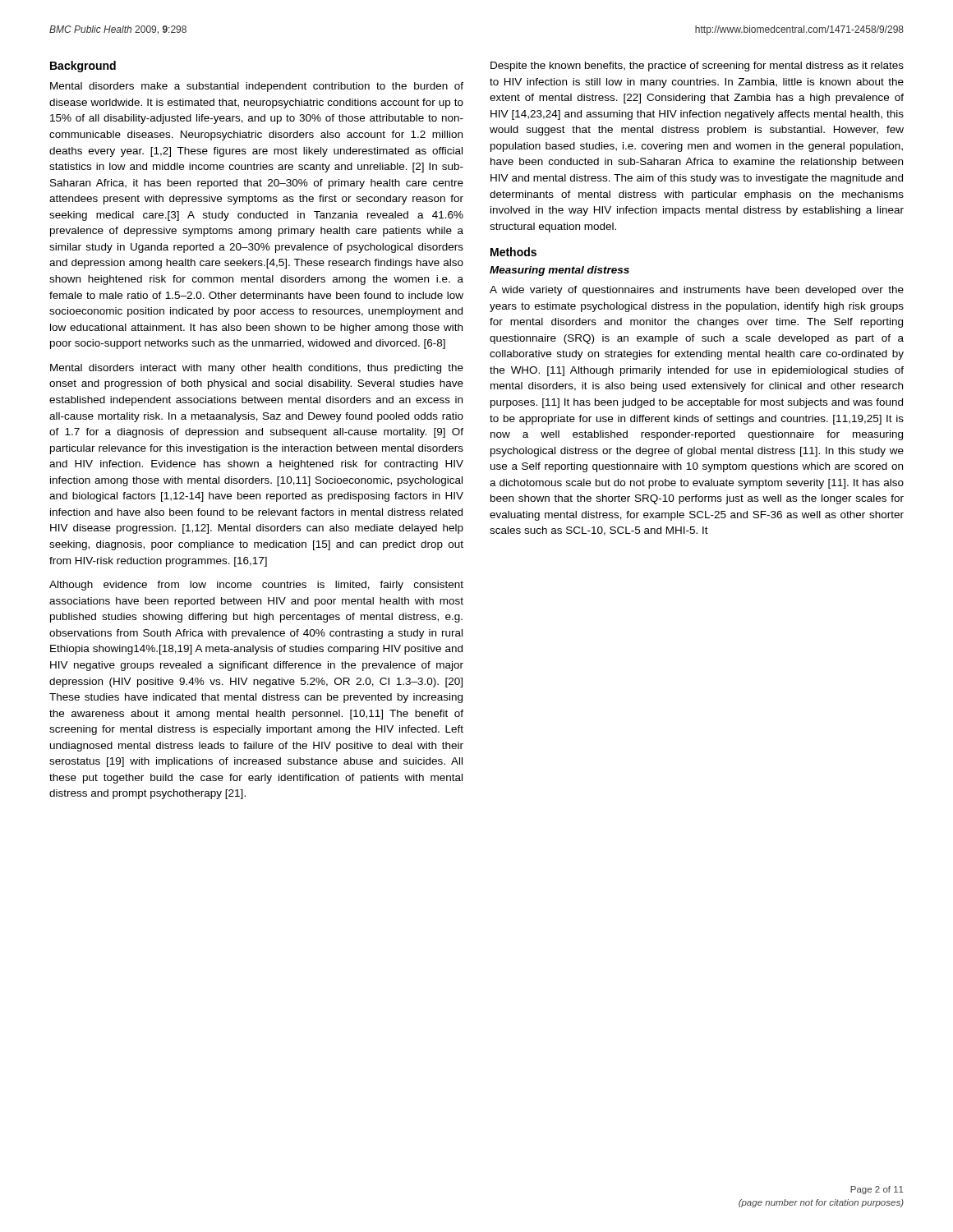Find the region starting "Mental disorders make a substantial independent contribution to"

point(256,215)
